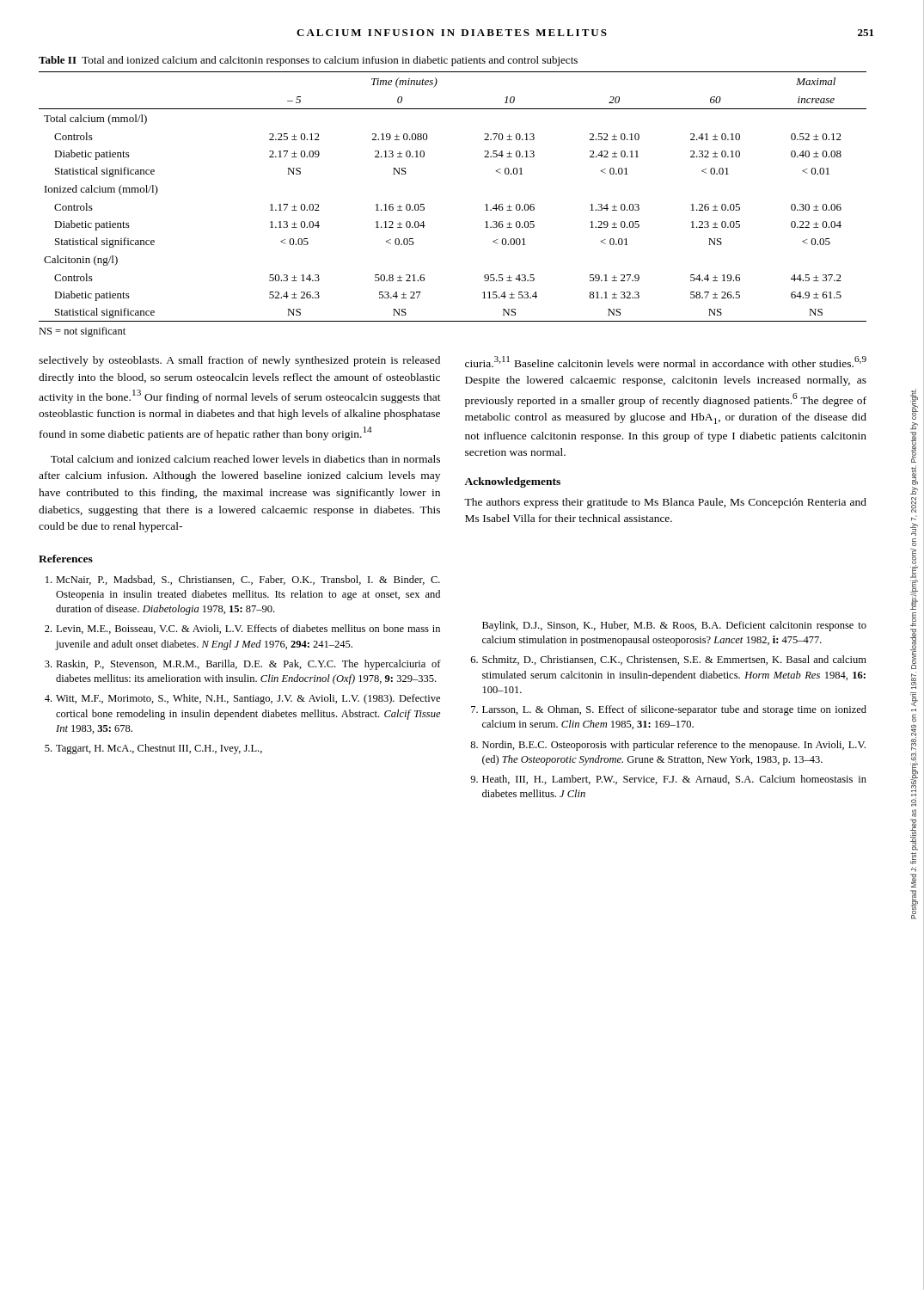
Task: Point to the text block starting "3. Raskin, P., Stevenson,"
Action: (x=240, y=672)
